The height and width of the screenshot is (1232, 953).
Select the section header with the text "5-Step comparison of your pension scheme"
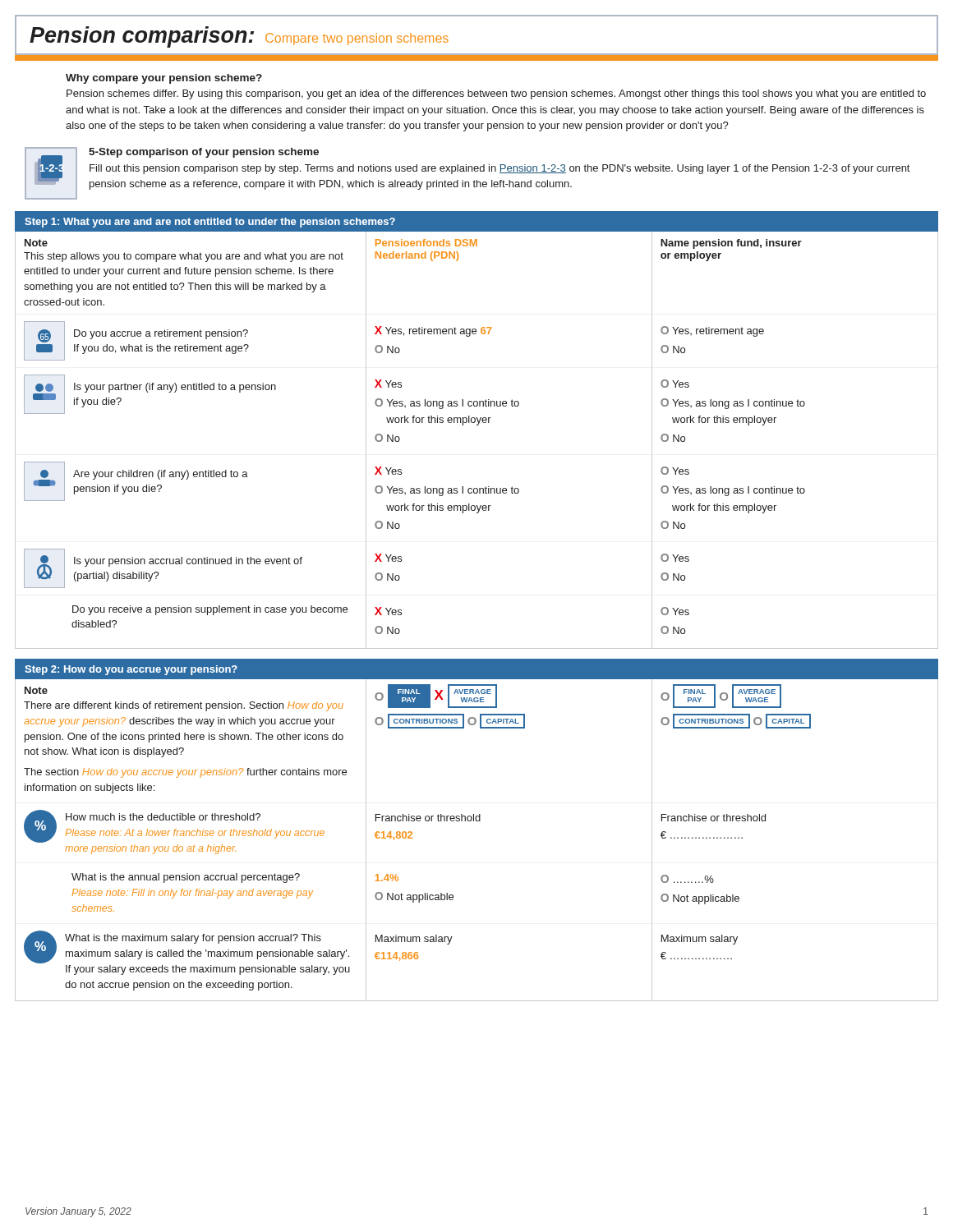point(204,151)
